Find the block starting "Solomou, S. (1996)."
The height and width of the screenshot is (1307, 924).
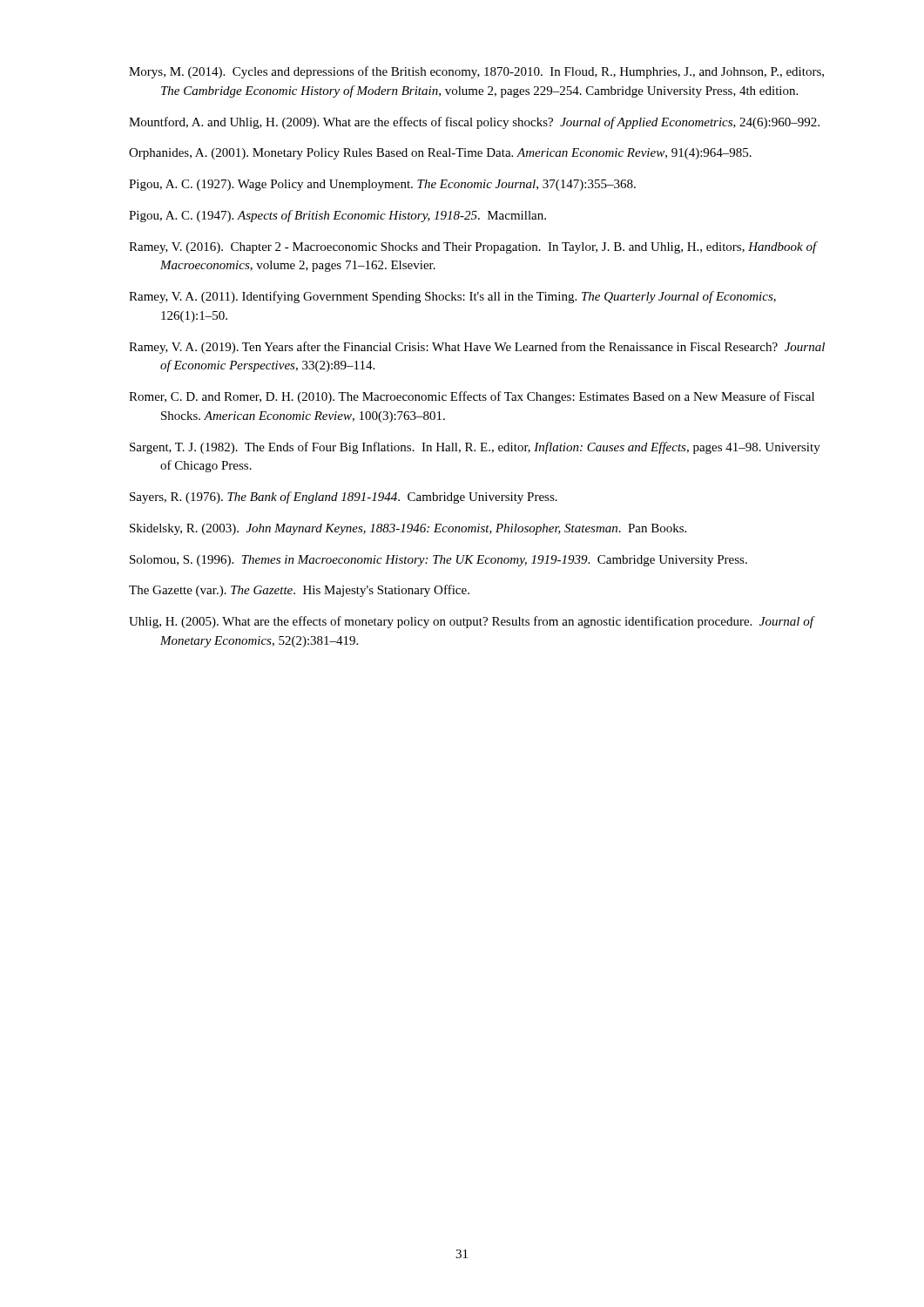tap(438, 559)
